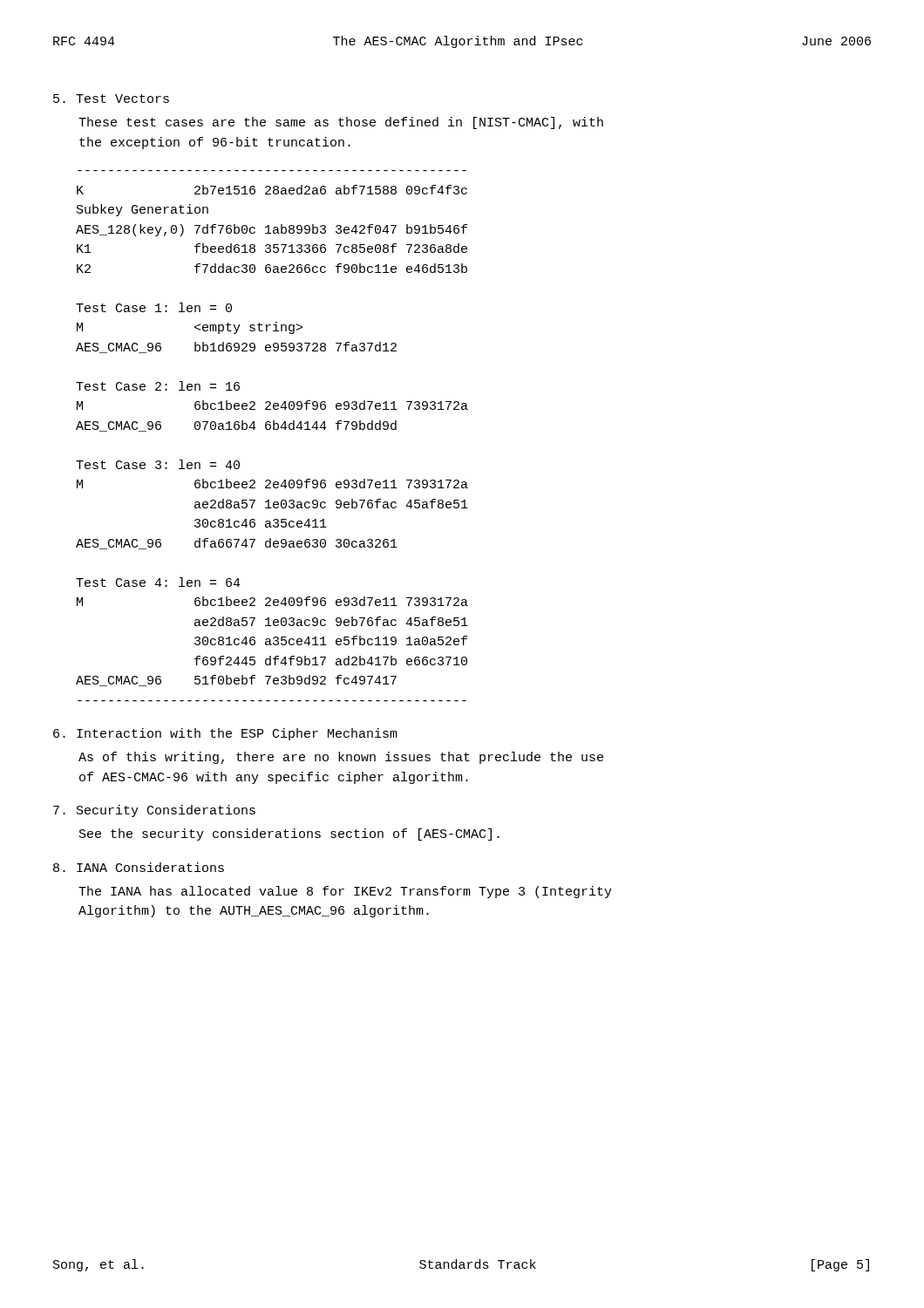Viewport: 924px width, 1308px height.
Task: Locate the text starting "K 2b7e1516 28aed2a6 abf71588 09cf4f3c"
Action: pos(272,190)
